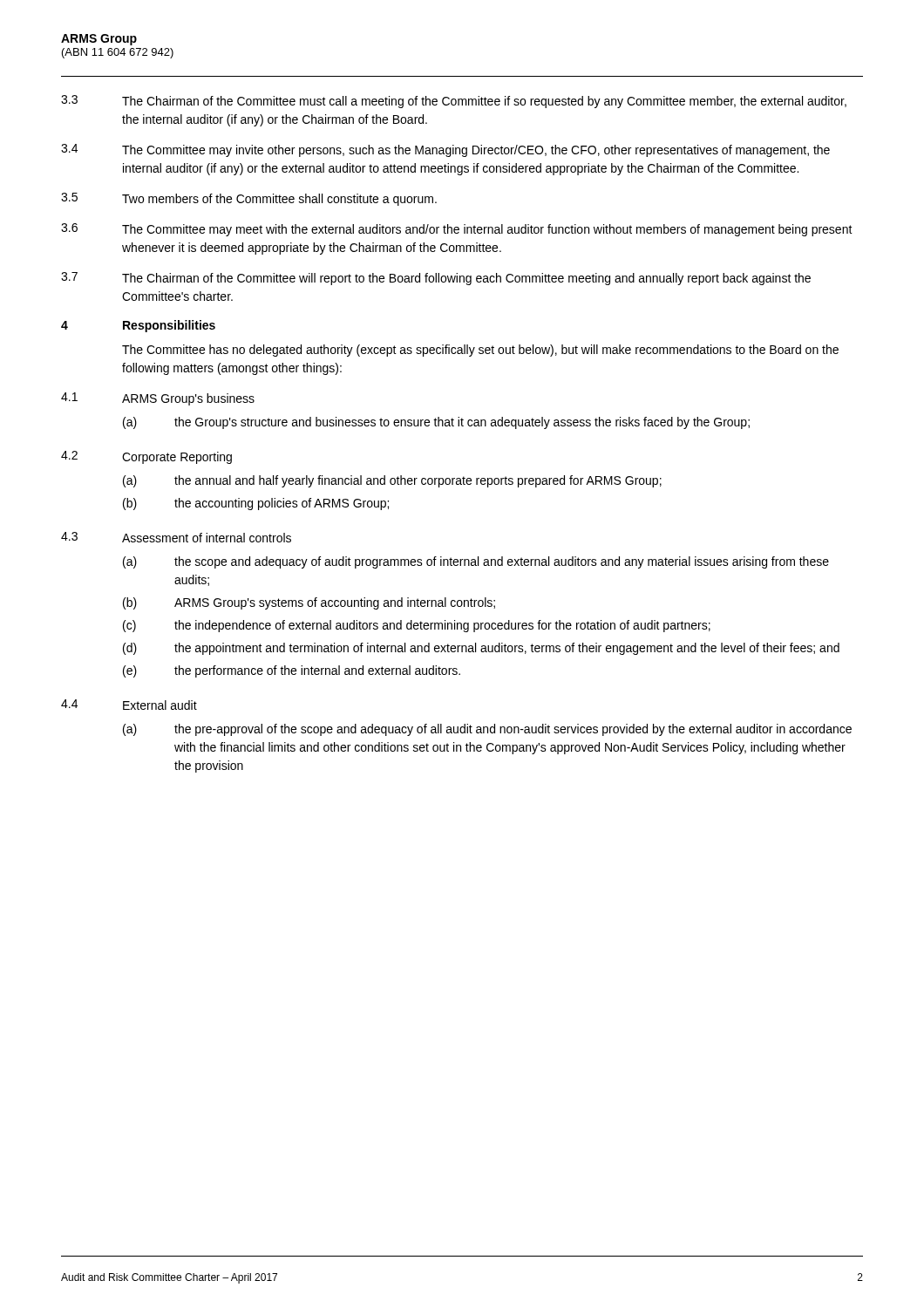This screenshot has width=924, height=1308.
Task: Locate the section header
Action: point(138,325)
